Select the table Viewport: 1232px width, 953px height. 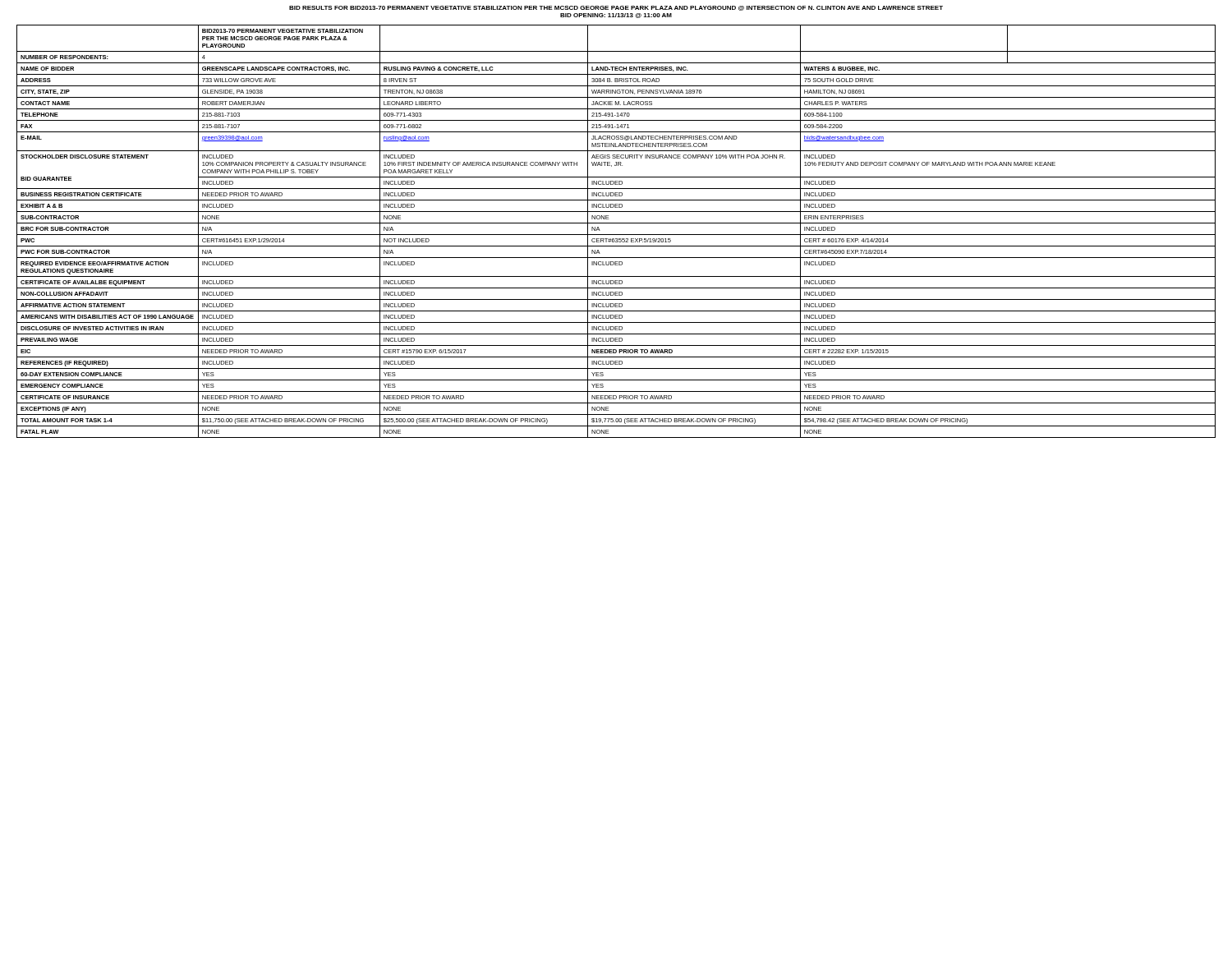616,231
